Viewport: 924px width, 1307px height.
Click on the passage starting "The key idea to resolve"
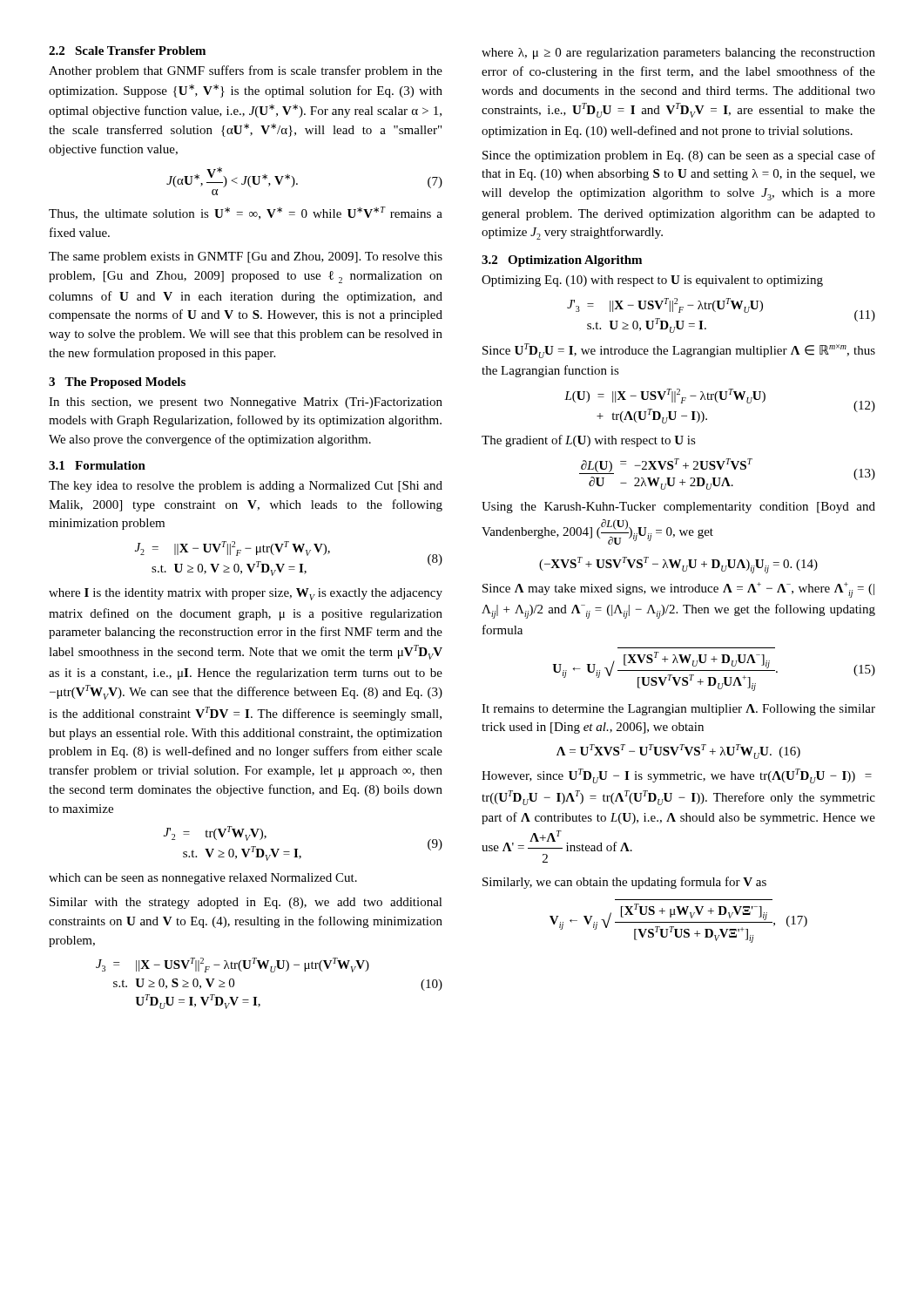click(246, 504)
